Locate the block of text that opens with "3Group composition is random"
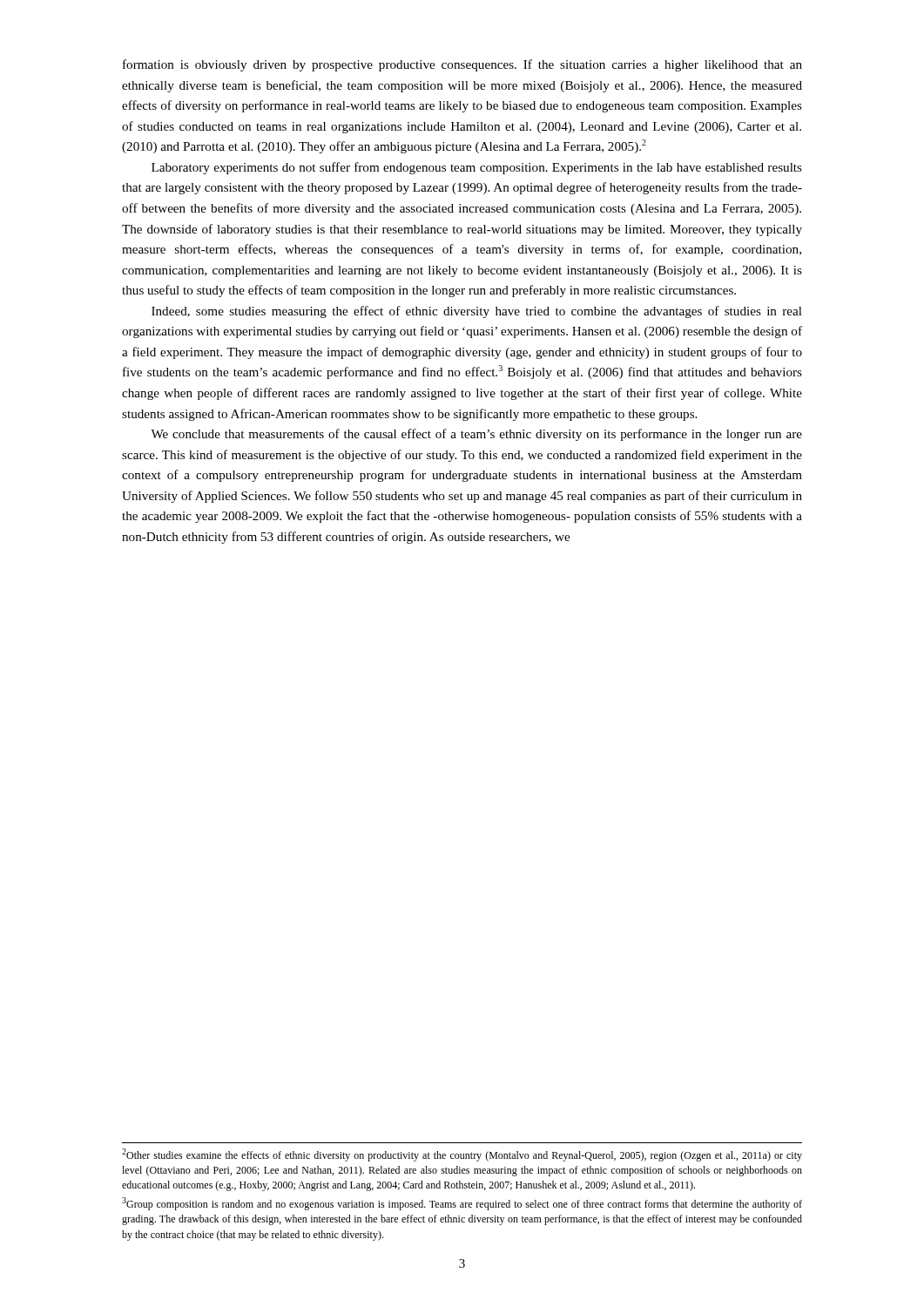This screenshot has height=1307, width=924. pyautogui.click(x=462, y=1220)
